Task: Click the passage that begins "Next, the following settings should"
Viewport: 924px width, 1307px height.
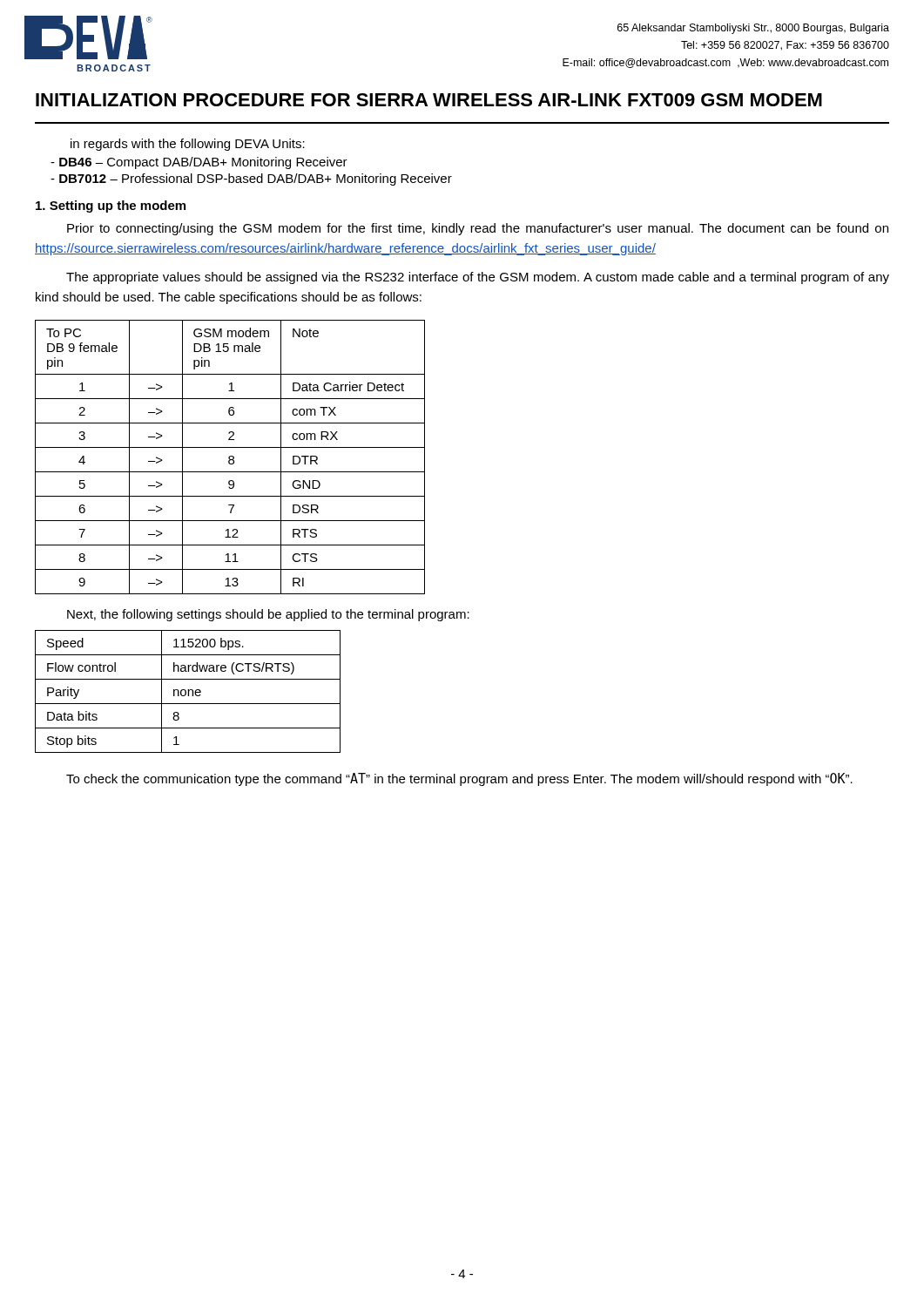Action: 268,614
